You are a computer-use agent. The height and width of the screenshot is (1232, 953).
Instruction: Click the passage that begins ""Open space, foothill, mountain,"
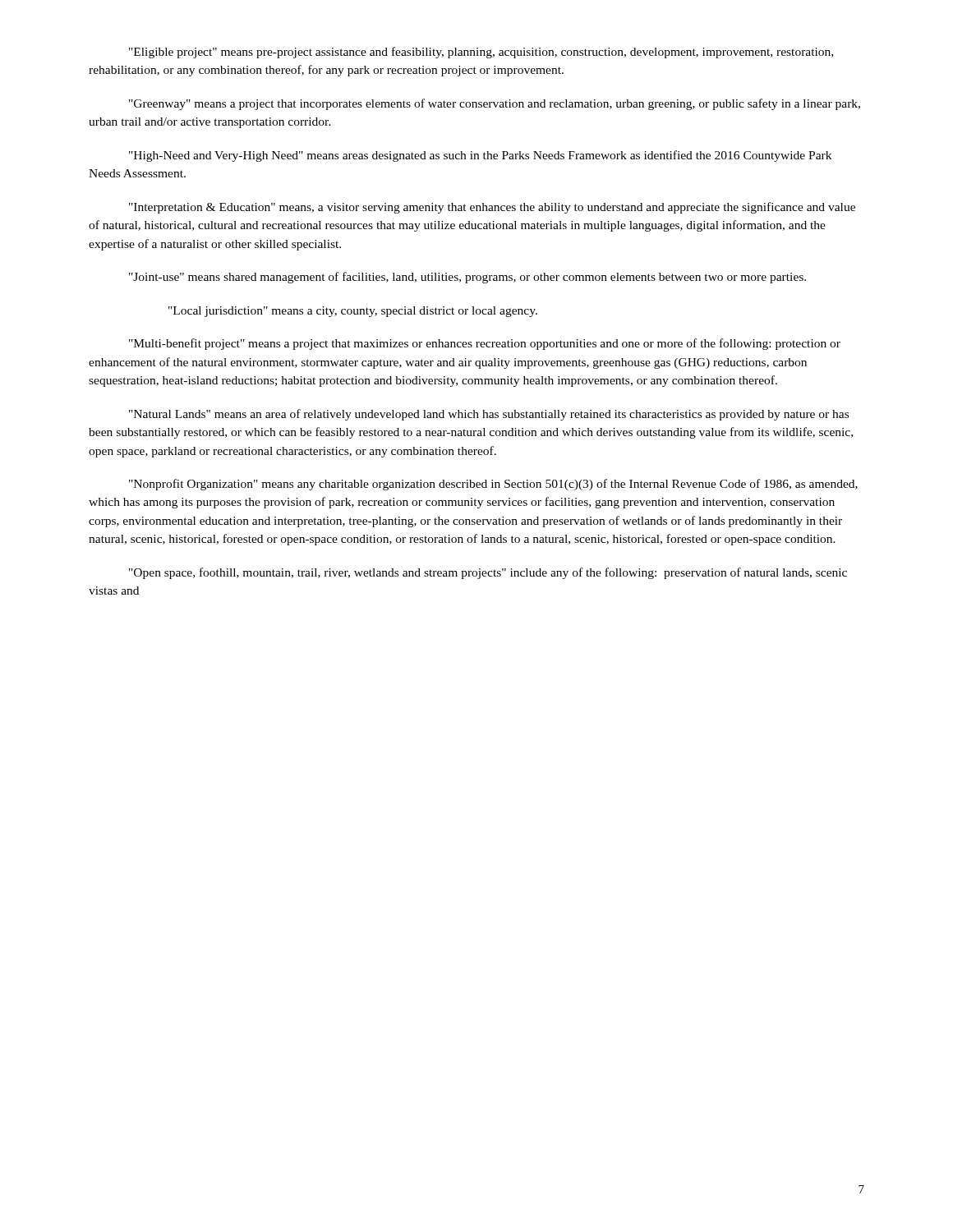(468, 581)
